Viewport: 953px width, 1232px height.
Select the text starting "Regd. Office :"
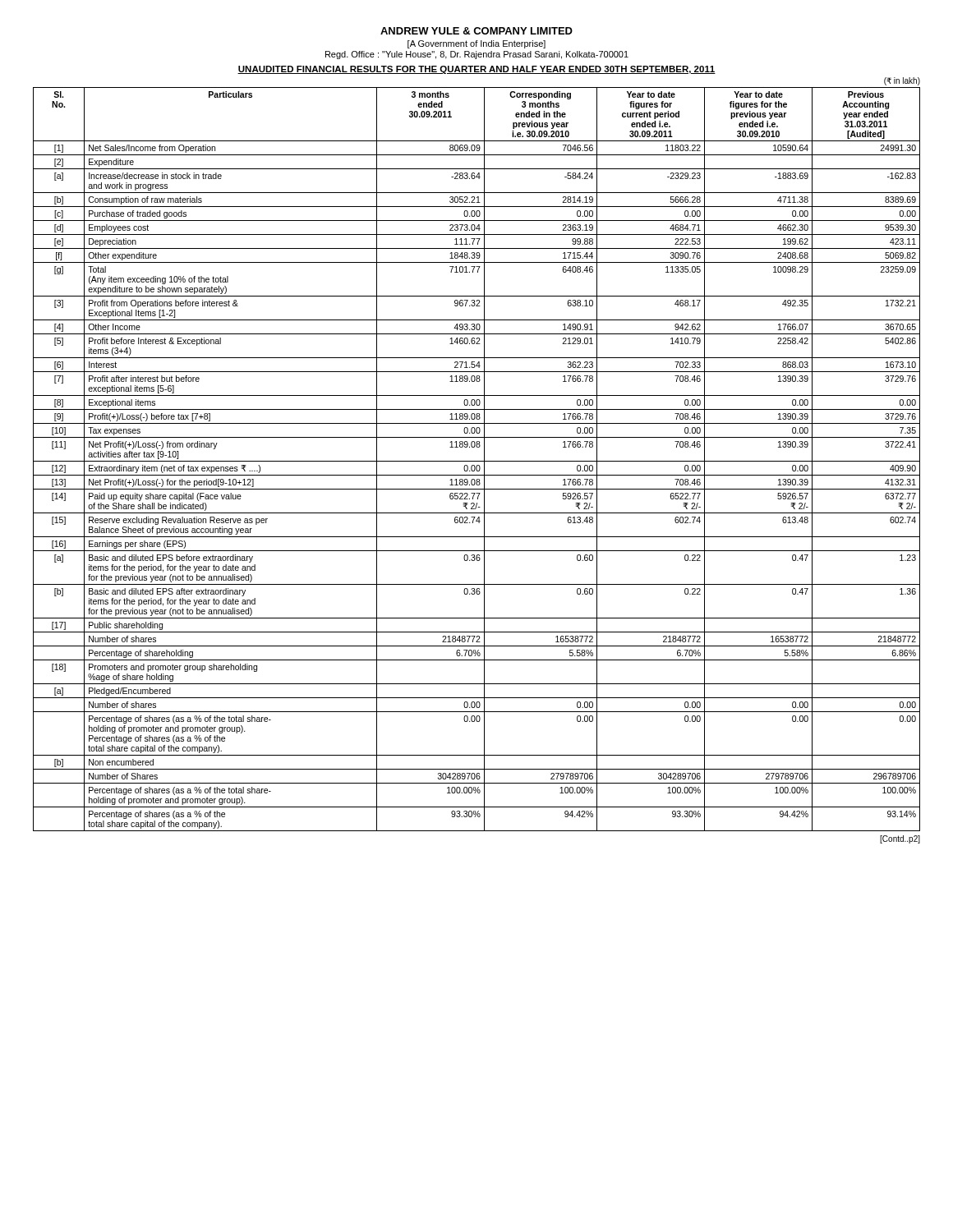coord(476,54)
